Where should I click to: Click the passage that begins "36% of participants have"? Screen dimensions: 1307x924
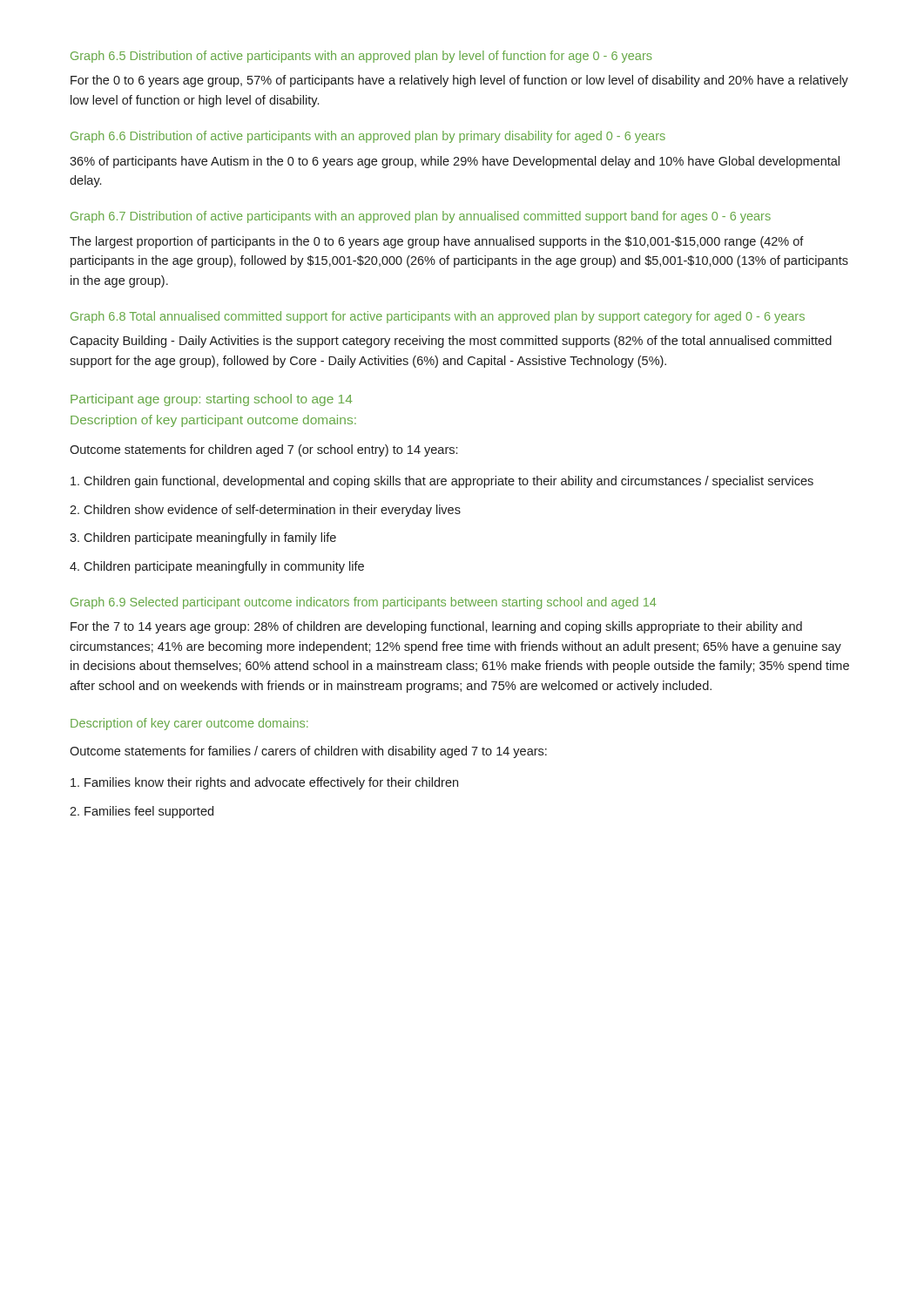455,171
